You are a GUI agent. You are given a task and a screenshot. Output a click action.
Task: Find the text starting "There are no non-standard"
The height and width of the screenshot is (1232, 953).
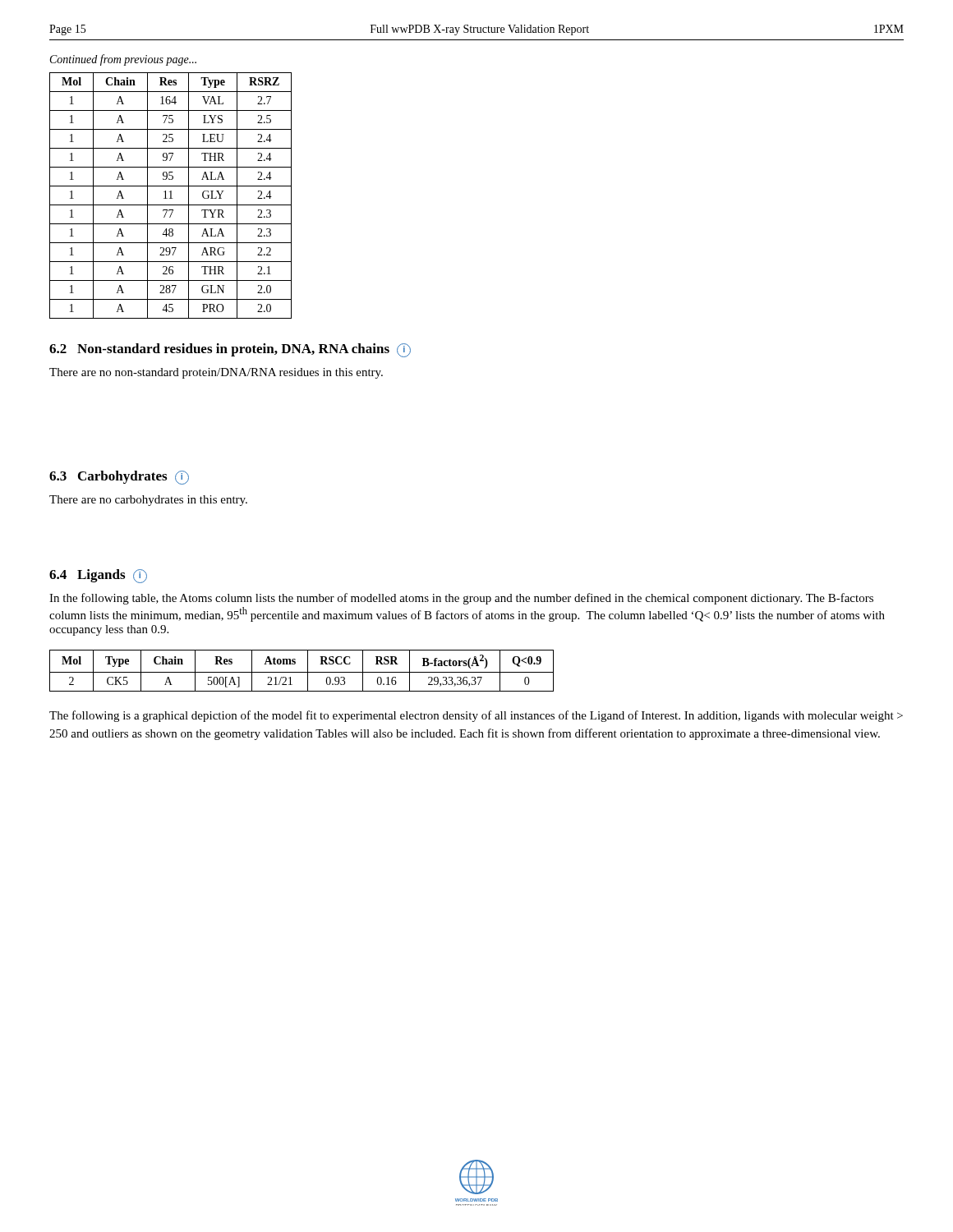coord(216,372)
